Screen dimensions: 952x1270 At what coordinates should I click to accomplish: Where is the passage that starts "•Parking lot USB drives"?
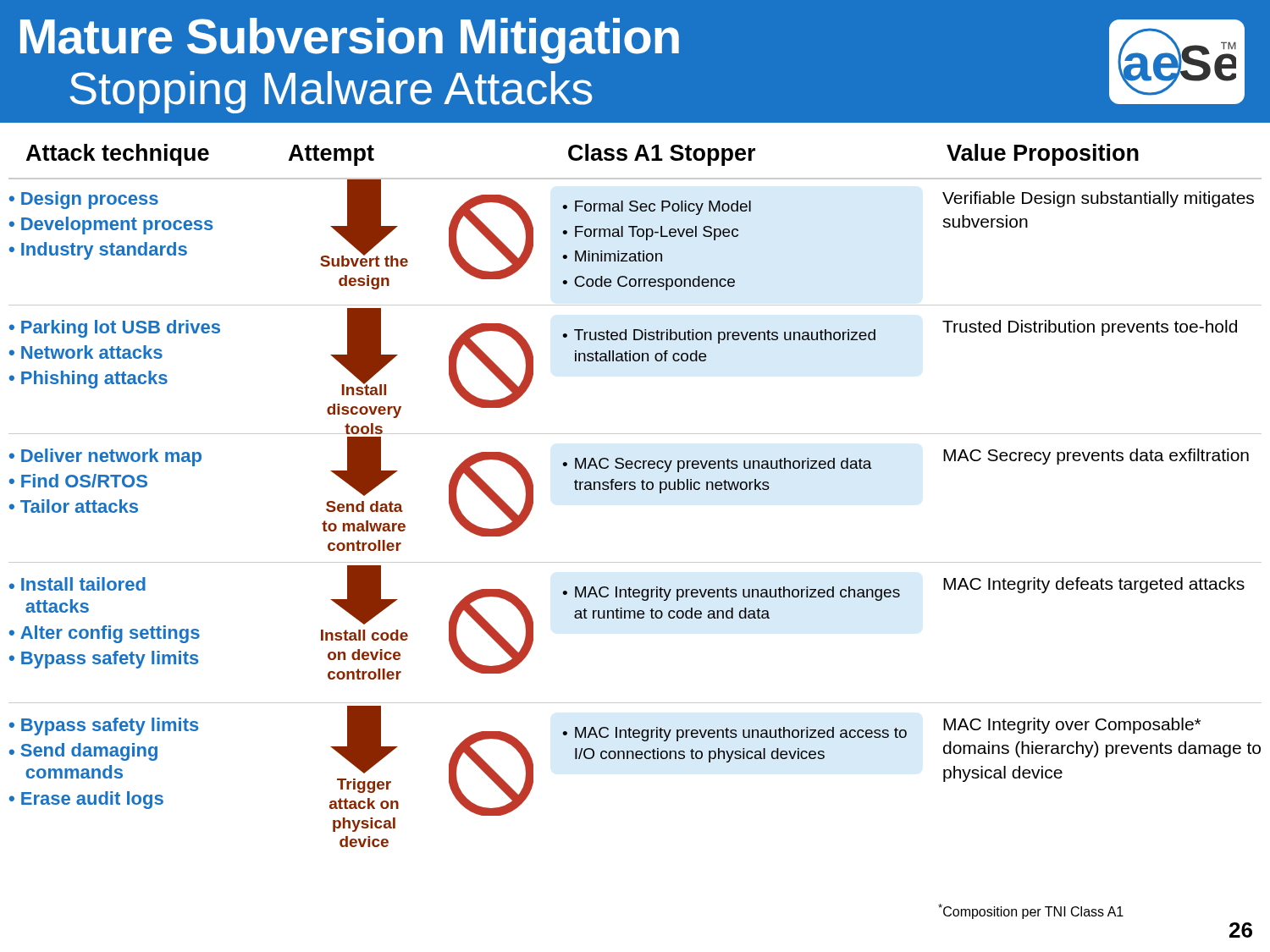point(138,353)
